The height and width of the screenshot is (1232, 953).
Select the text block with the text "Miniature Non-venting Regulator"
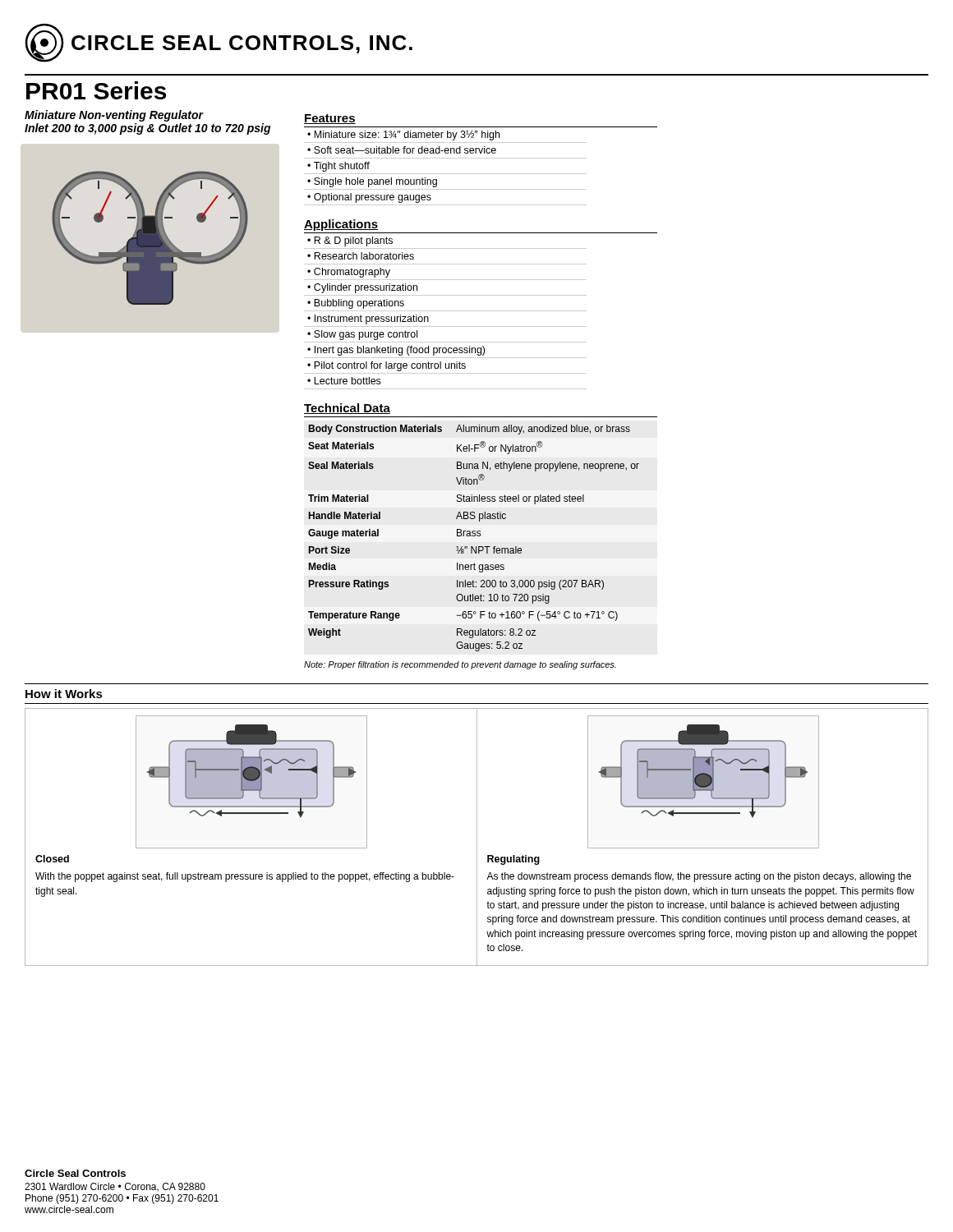pyautogui.click(x=148, y=122)
